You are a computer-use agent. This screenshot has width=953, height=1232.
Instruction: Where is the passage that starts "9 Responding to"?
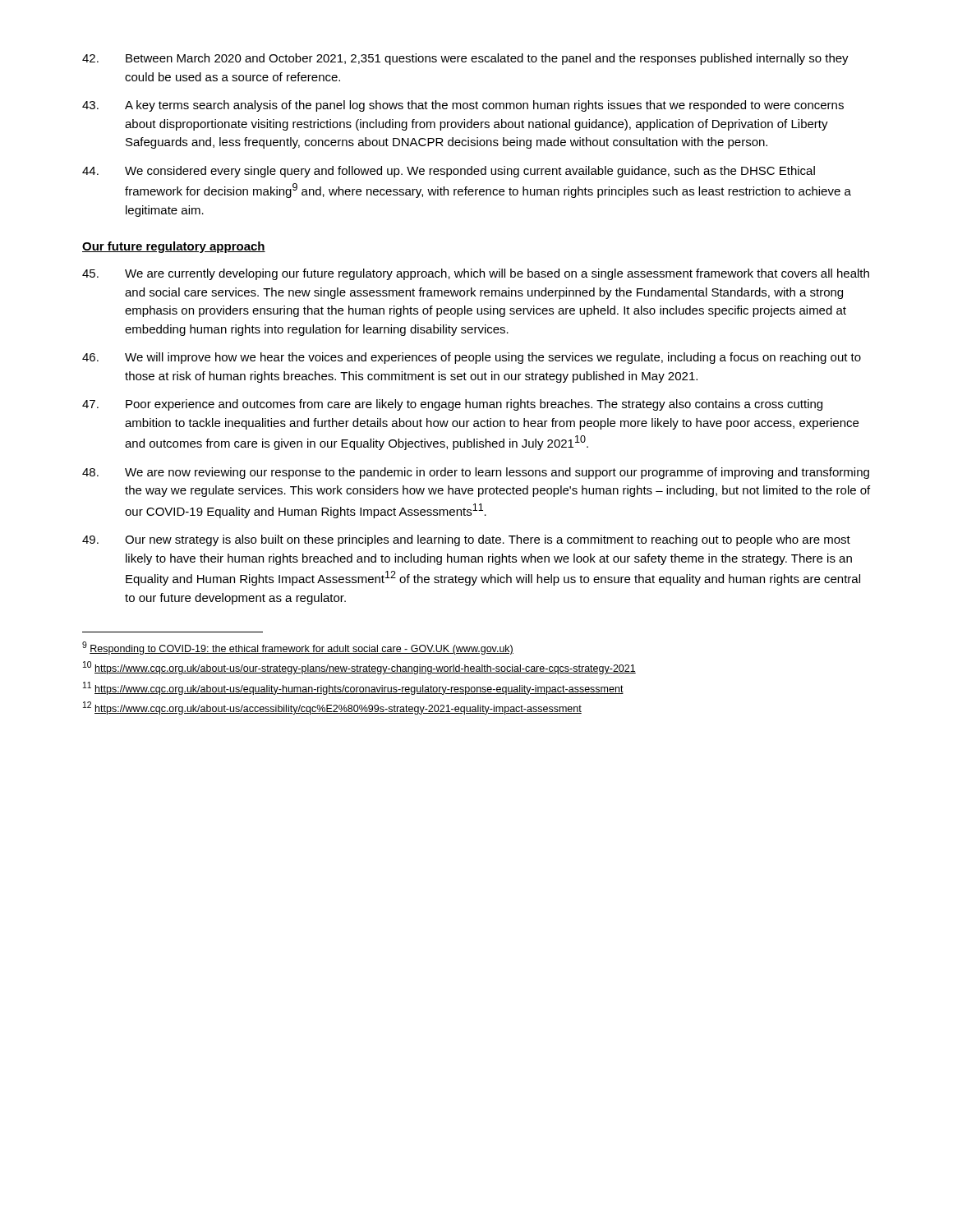click(x=298, y=648)
